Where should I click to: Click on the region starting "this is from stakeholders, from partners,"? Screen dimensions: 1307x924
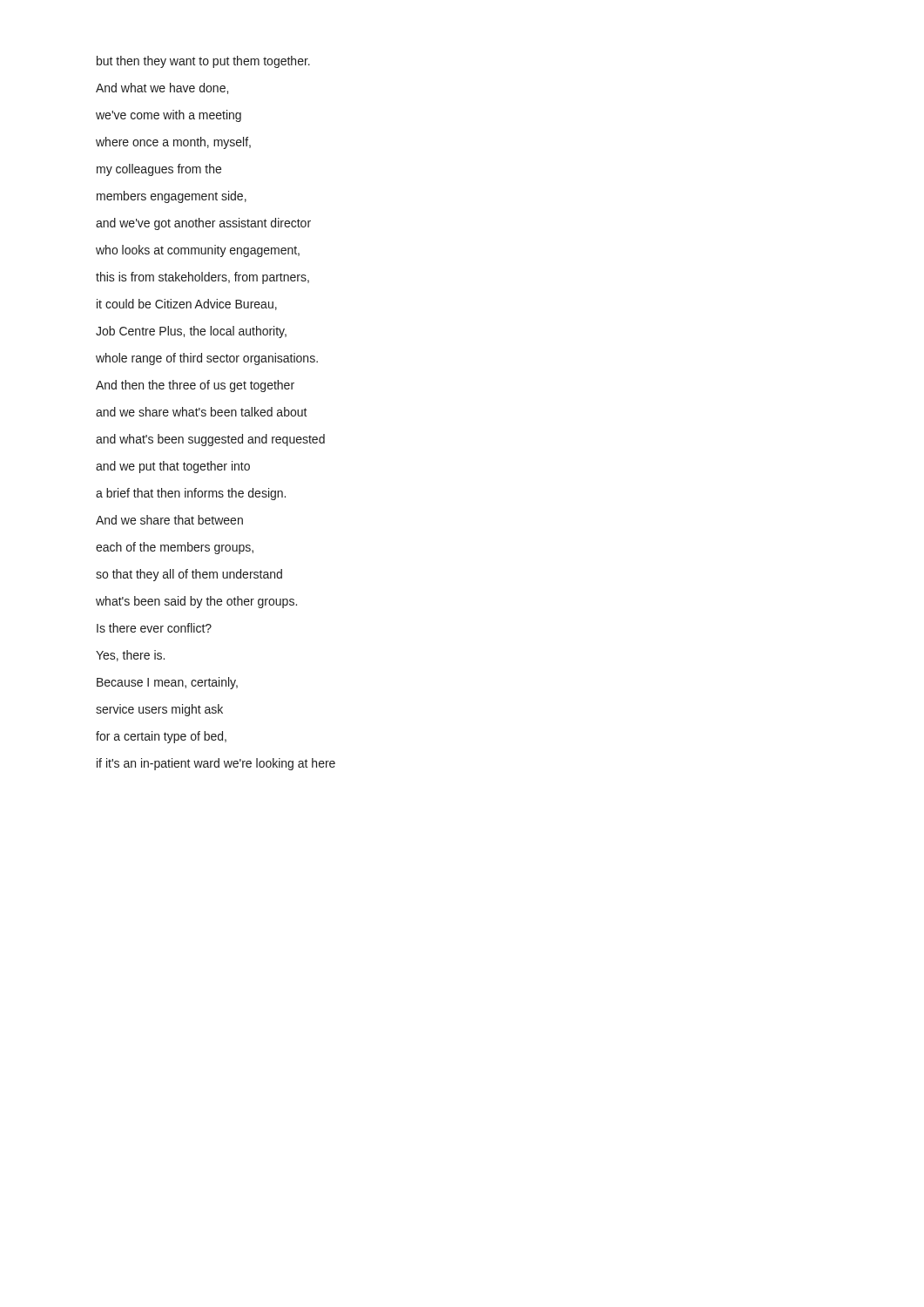tap(202, 278)
